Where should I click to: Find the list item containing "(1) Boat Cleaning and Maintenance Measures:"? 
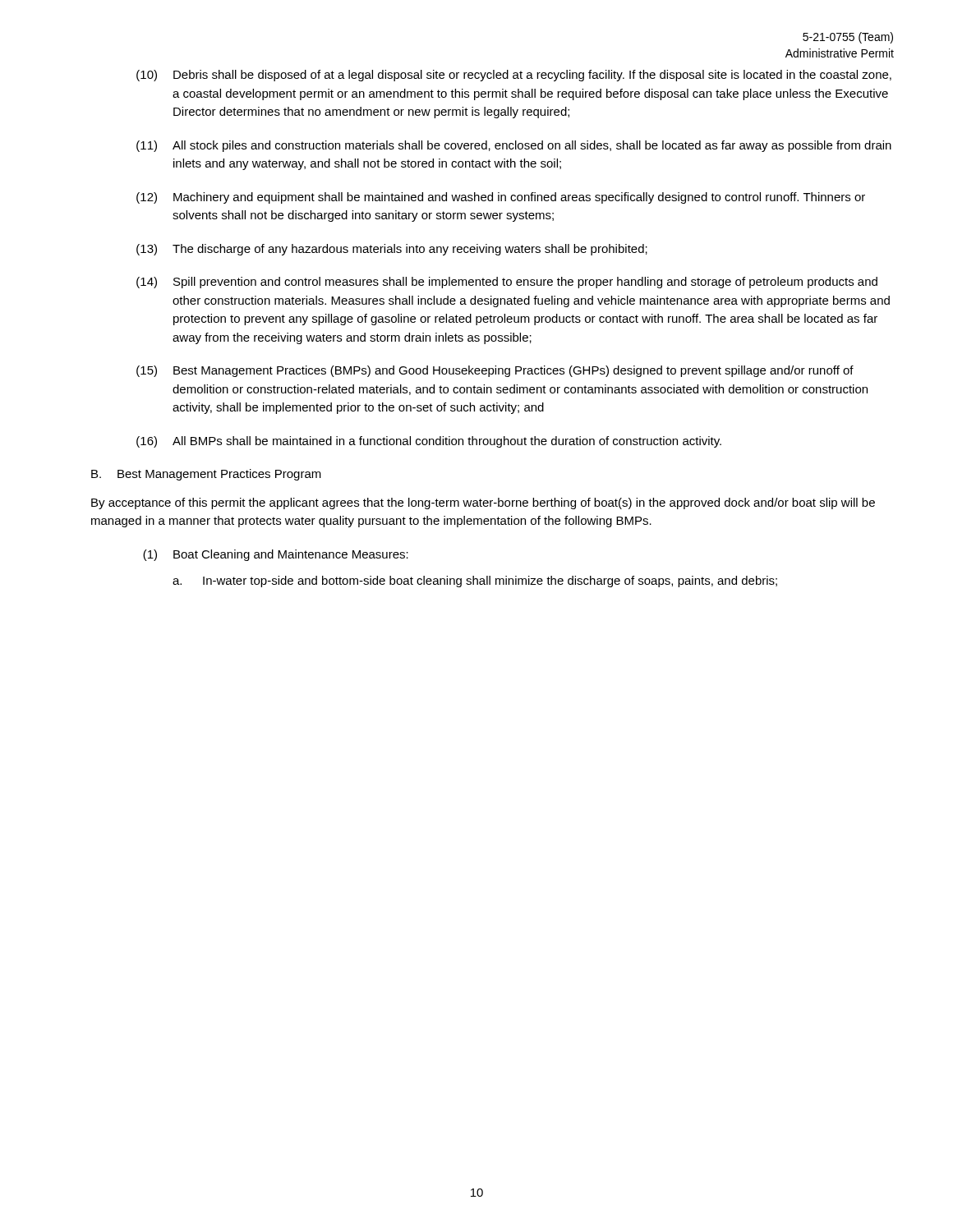point(492,568)
